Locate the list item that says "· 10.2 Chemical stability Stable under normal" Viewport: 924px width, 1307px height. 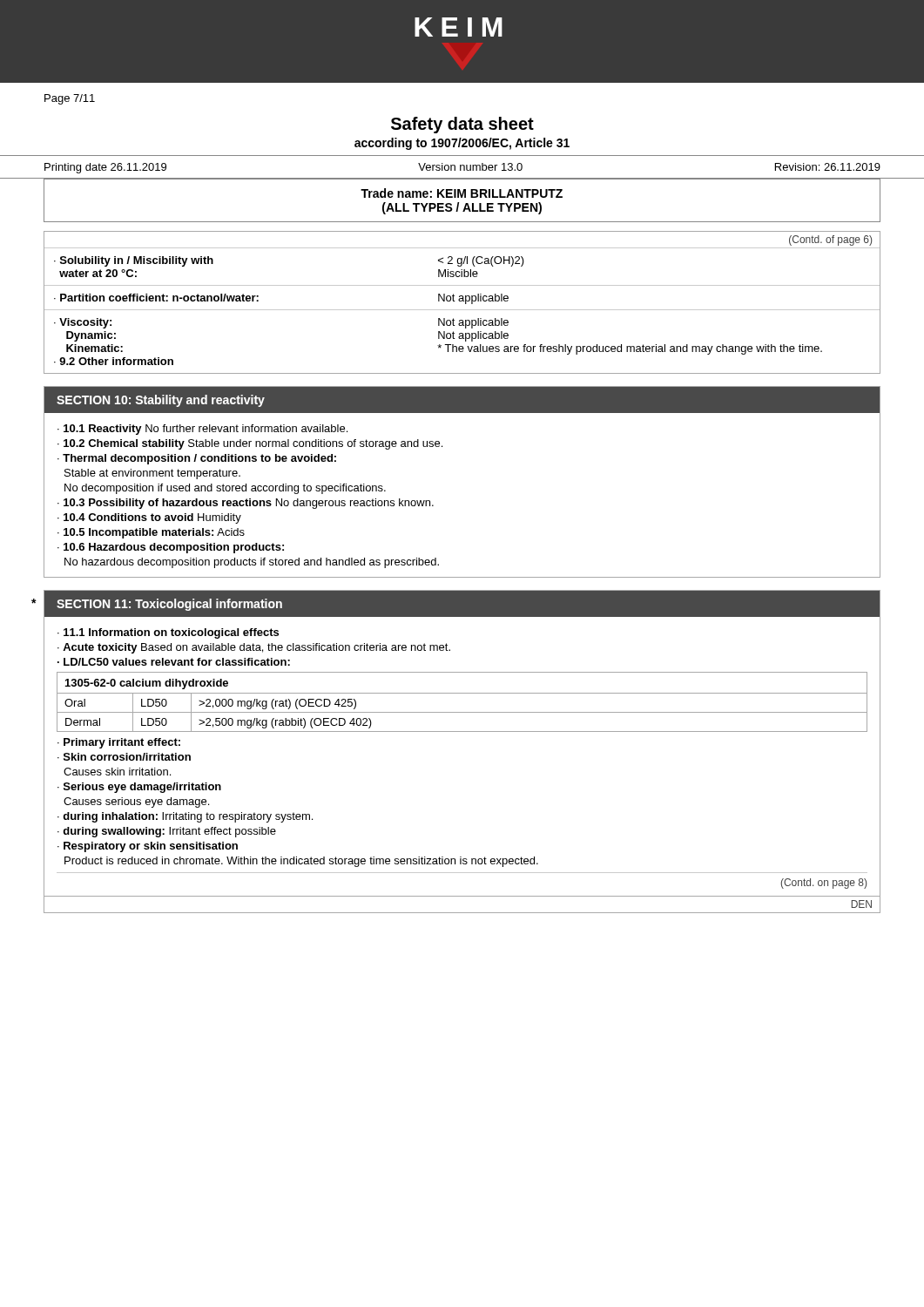click(x=250, y=443)
